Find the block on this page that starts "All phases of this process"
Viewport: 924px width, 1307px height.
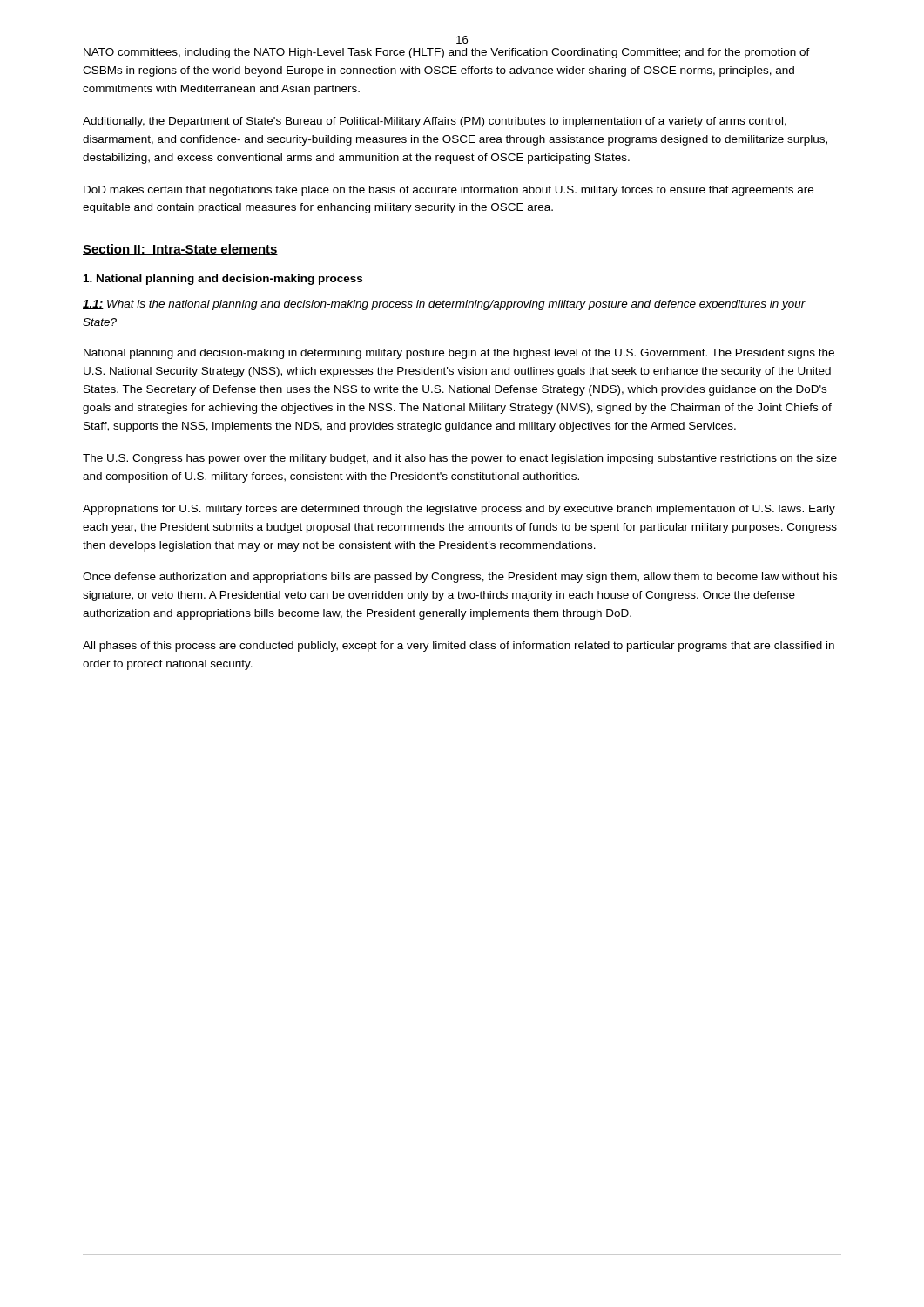coord(459,655)
